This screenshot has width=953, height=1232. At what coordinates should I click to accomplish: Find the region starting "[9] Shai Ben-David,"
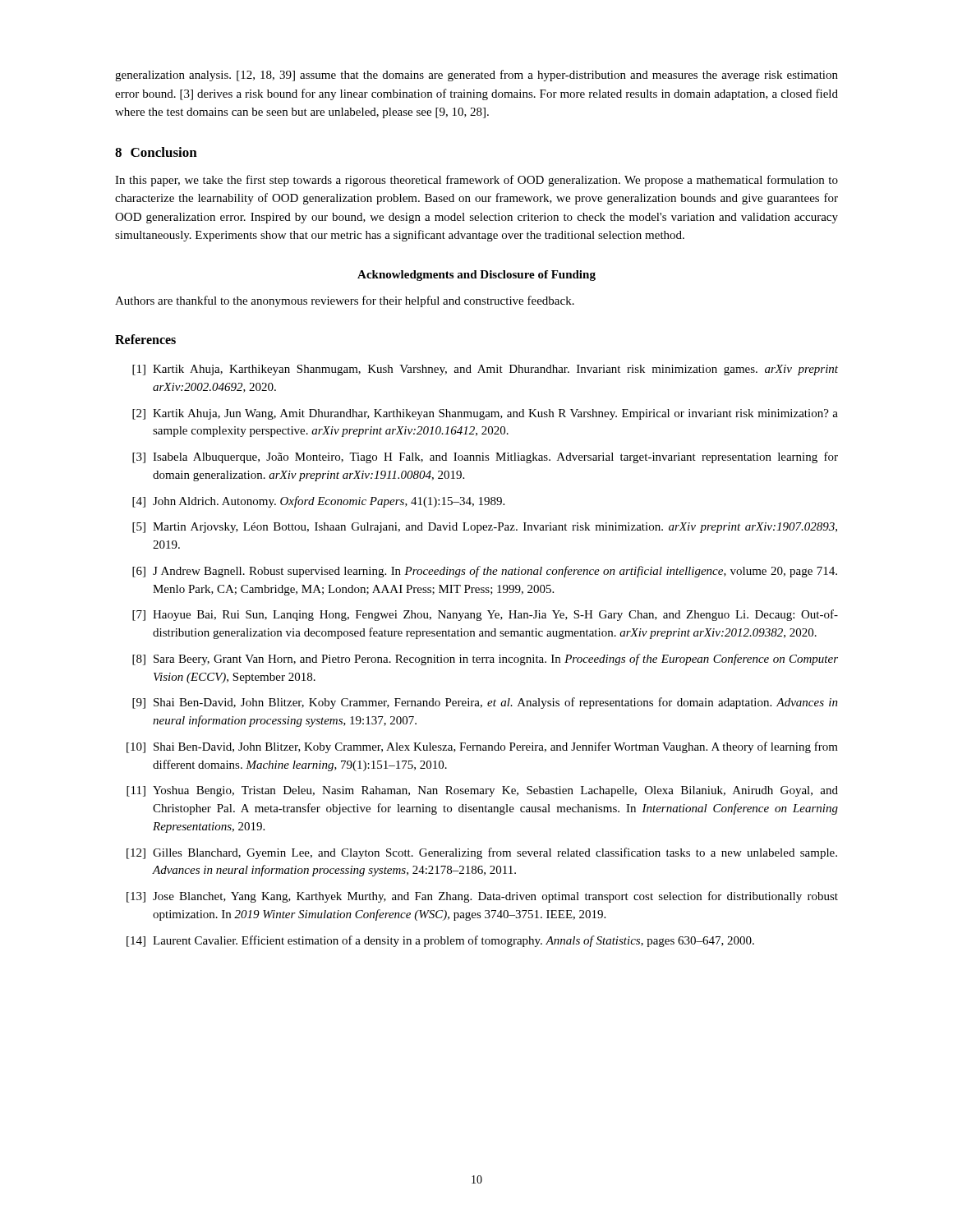point(476,712)
